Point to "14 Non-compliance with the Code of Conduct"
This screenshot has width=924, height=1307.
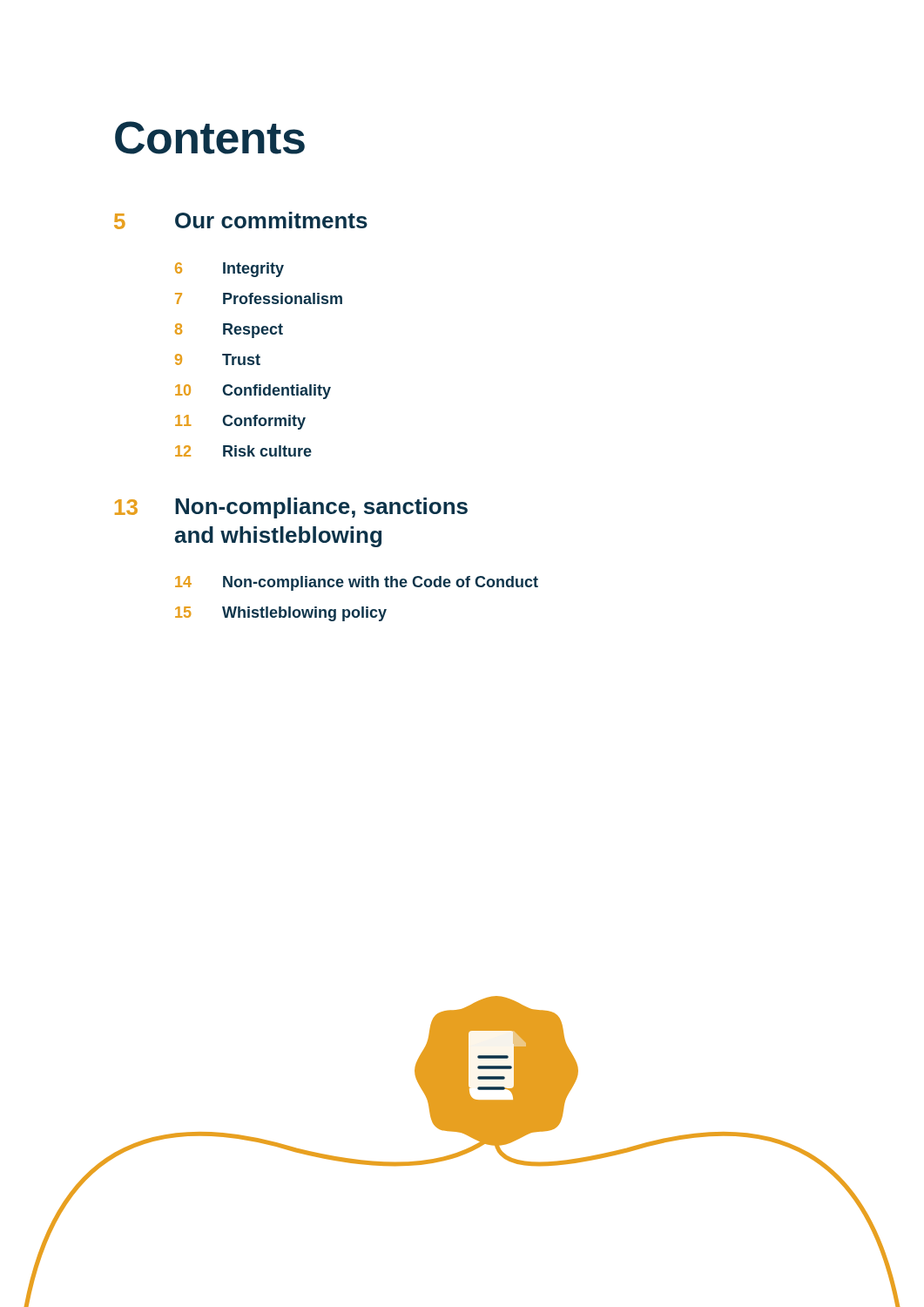(x=356, y=583)
